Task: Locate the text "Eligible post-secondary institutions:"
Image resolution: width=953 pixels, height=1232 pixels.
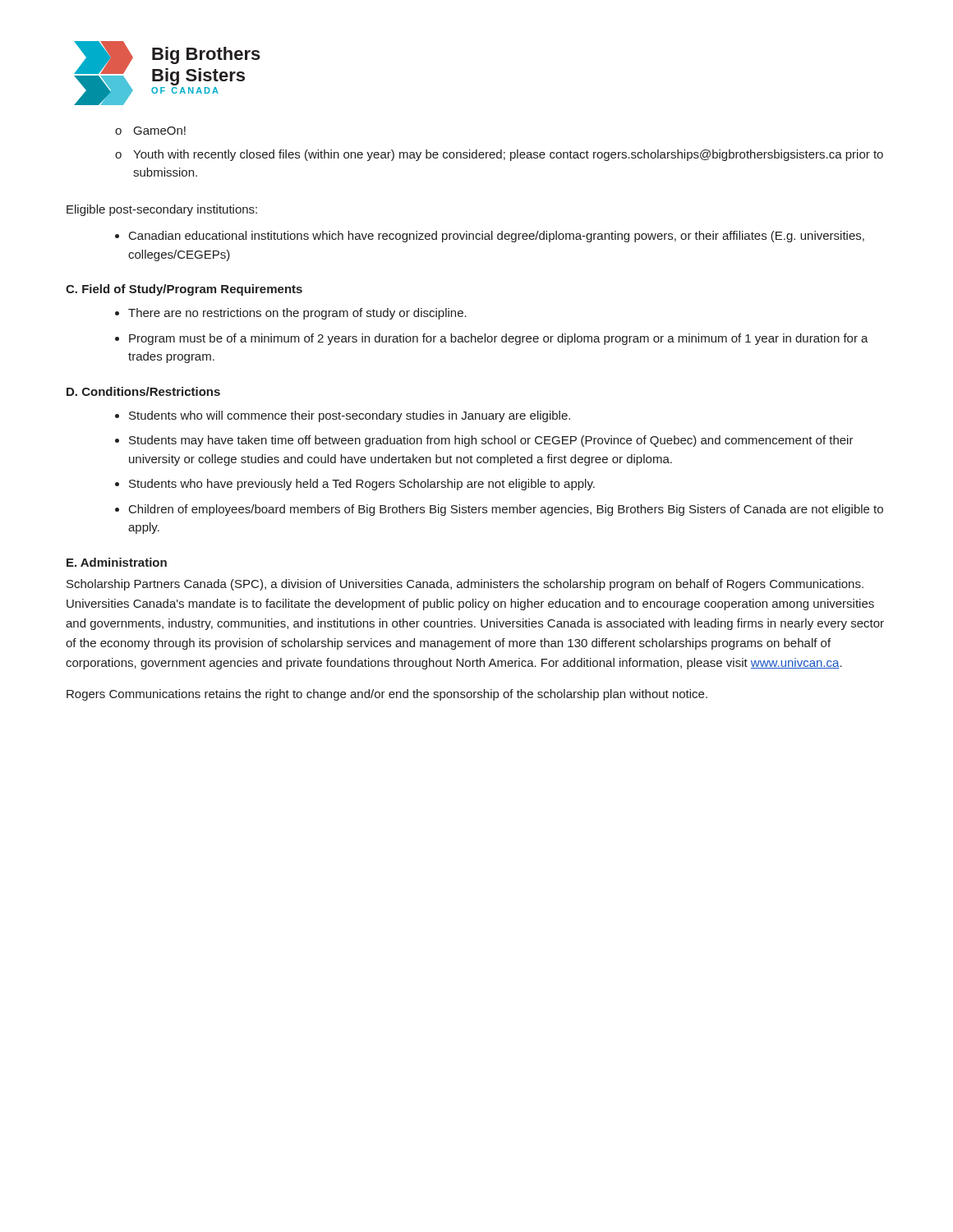Action: pyautogui.click(x=162, y=209)
